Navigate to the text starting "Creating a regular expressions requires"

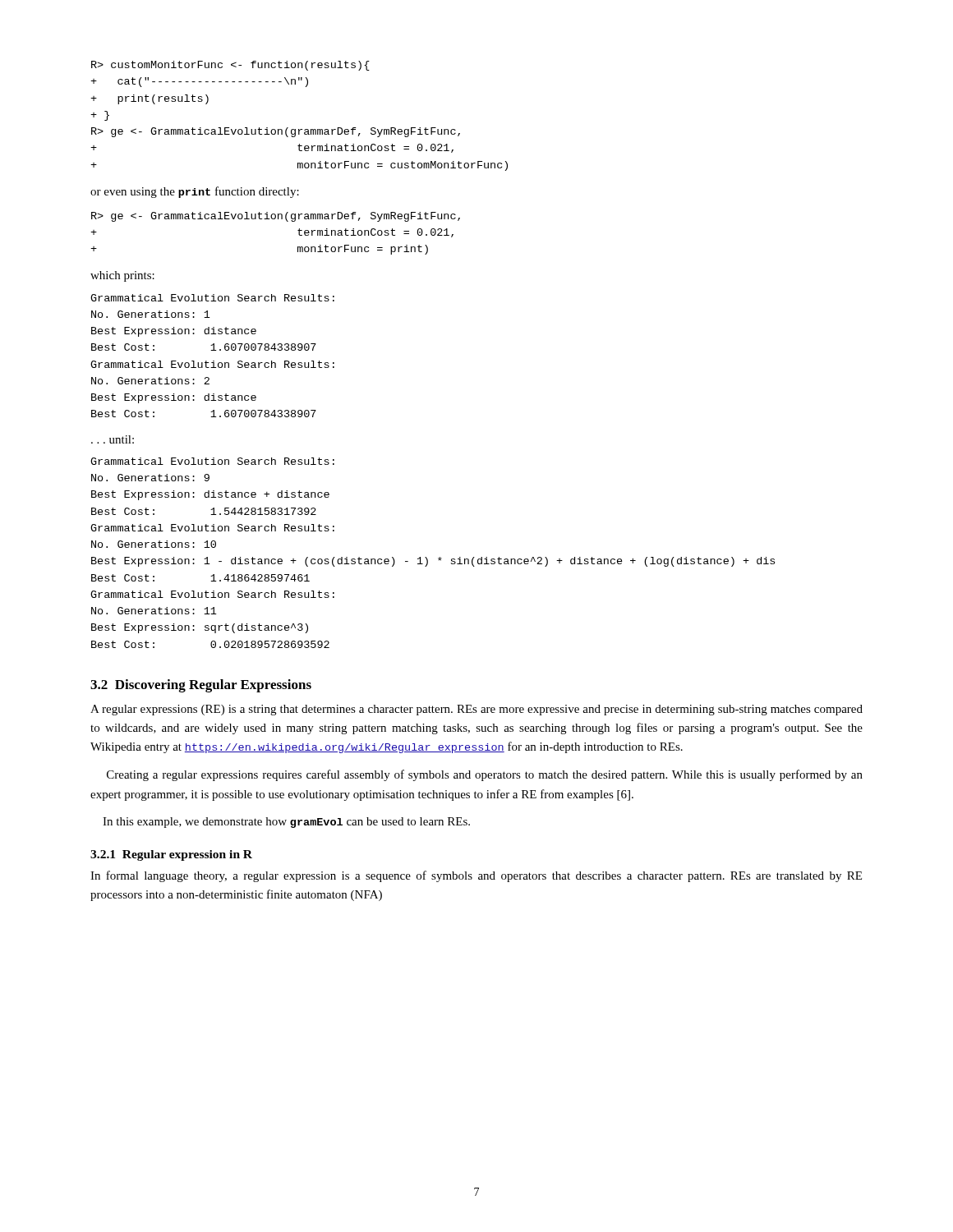(476, 784)
